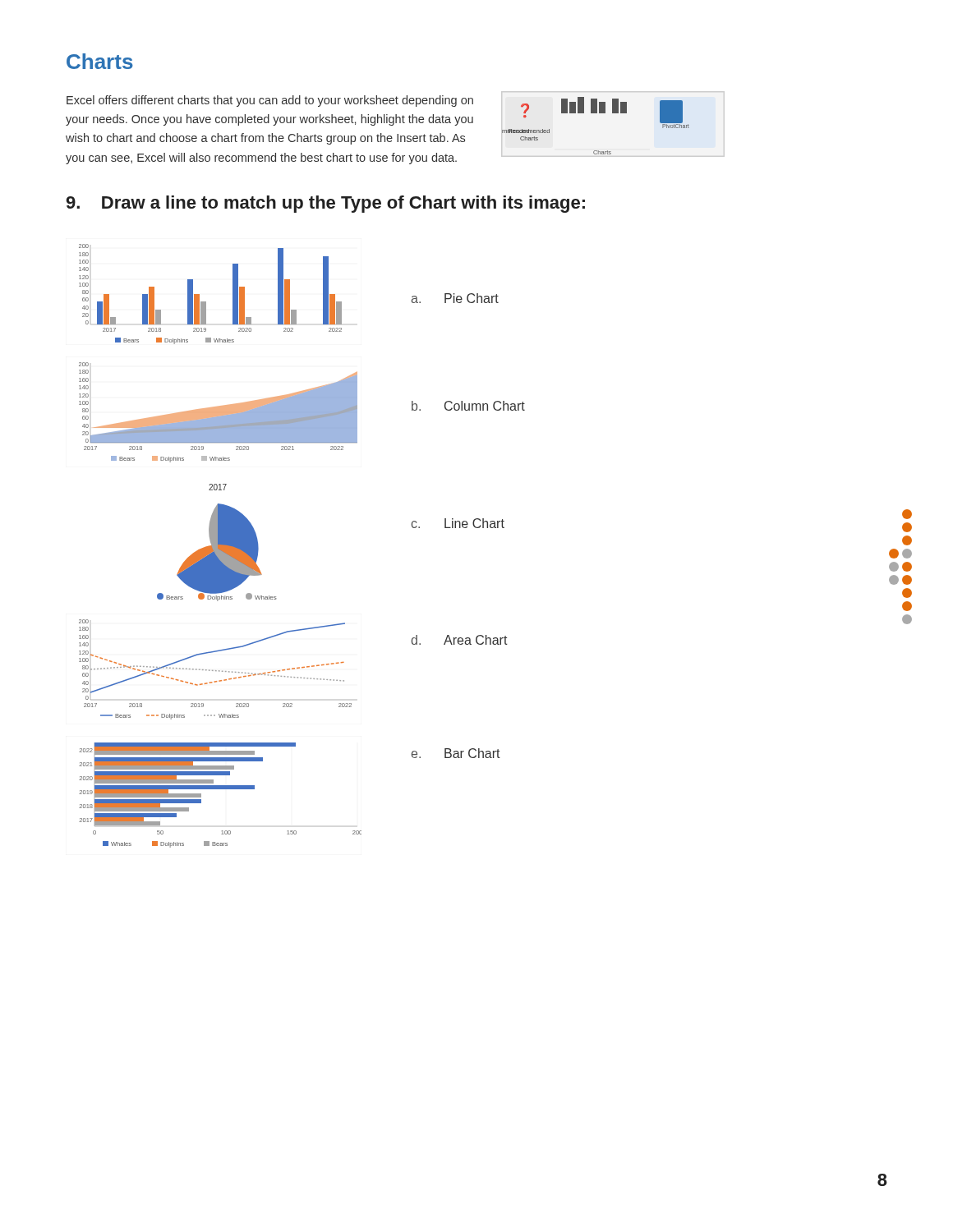Screen dimensions: 1232x953
Task: Locate the pie chart
Action: 218,542
